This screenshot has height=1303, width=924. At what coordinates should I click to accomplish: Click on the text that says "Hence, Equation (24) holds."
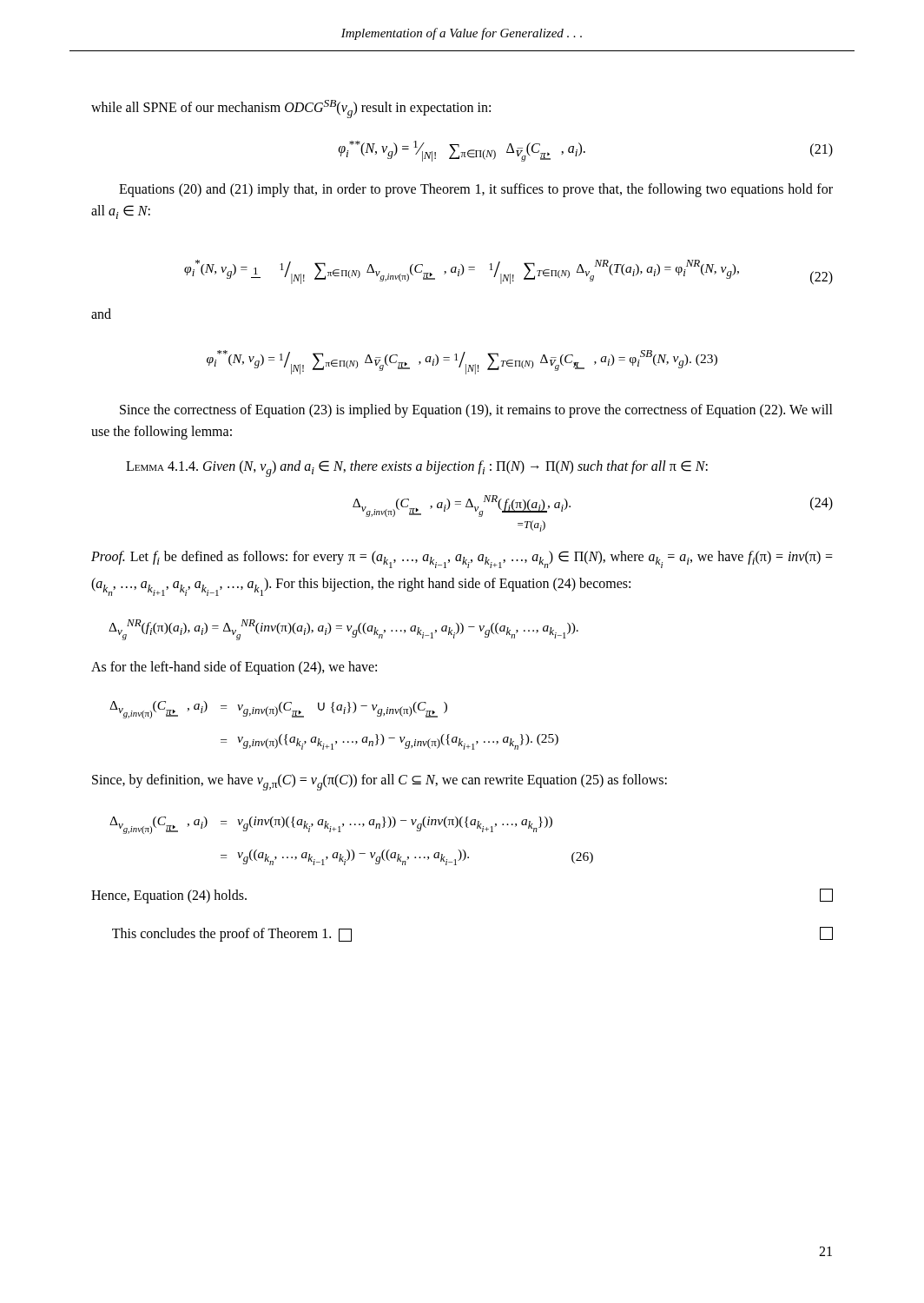click(159, 896)
